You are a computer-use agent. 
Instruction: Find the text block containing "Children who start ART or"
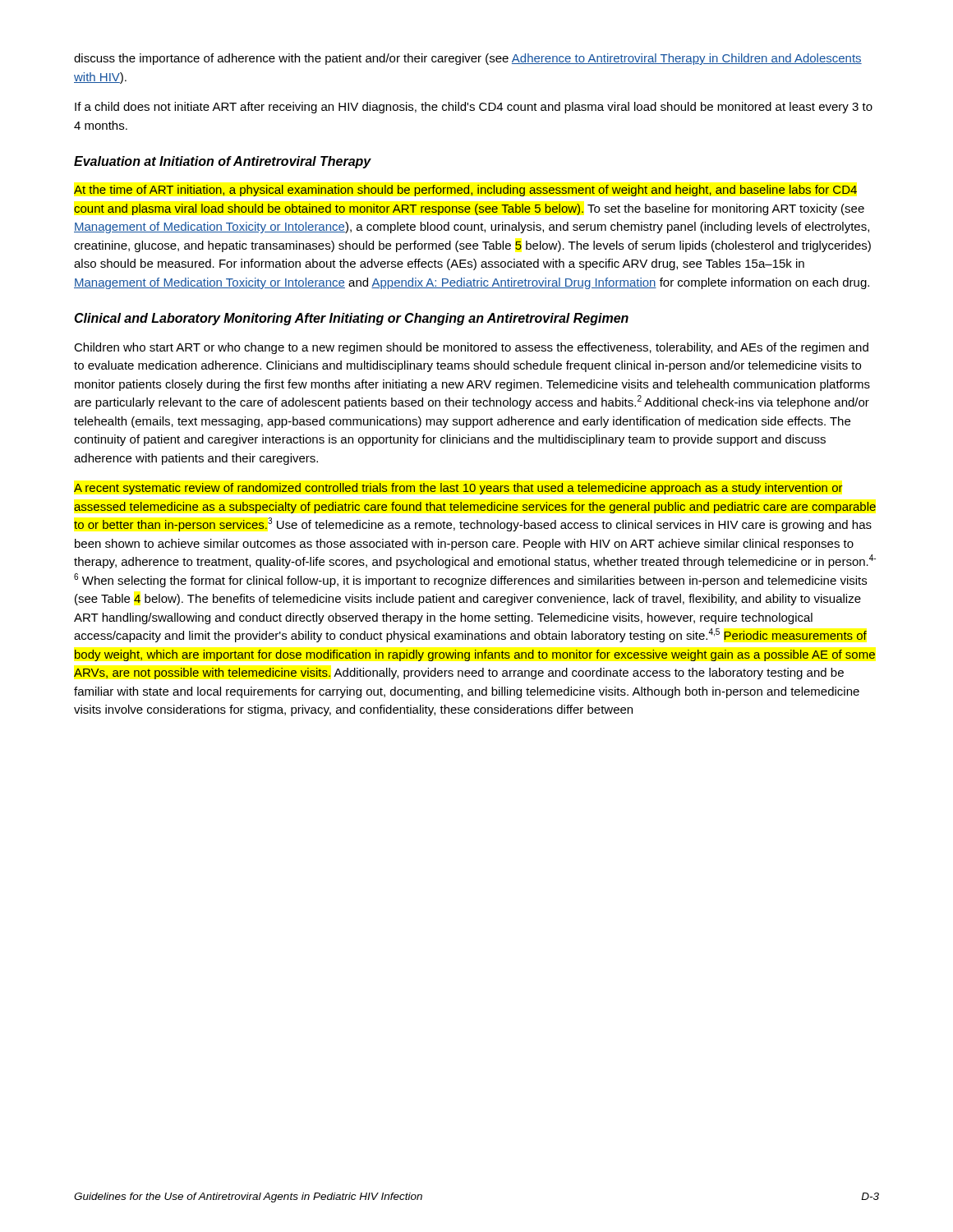[476, 403]
